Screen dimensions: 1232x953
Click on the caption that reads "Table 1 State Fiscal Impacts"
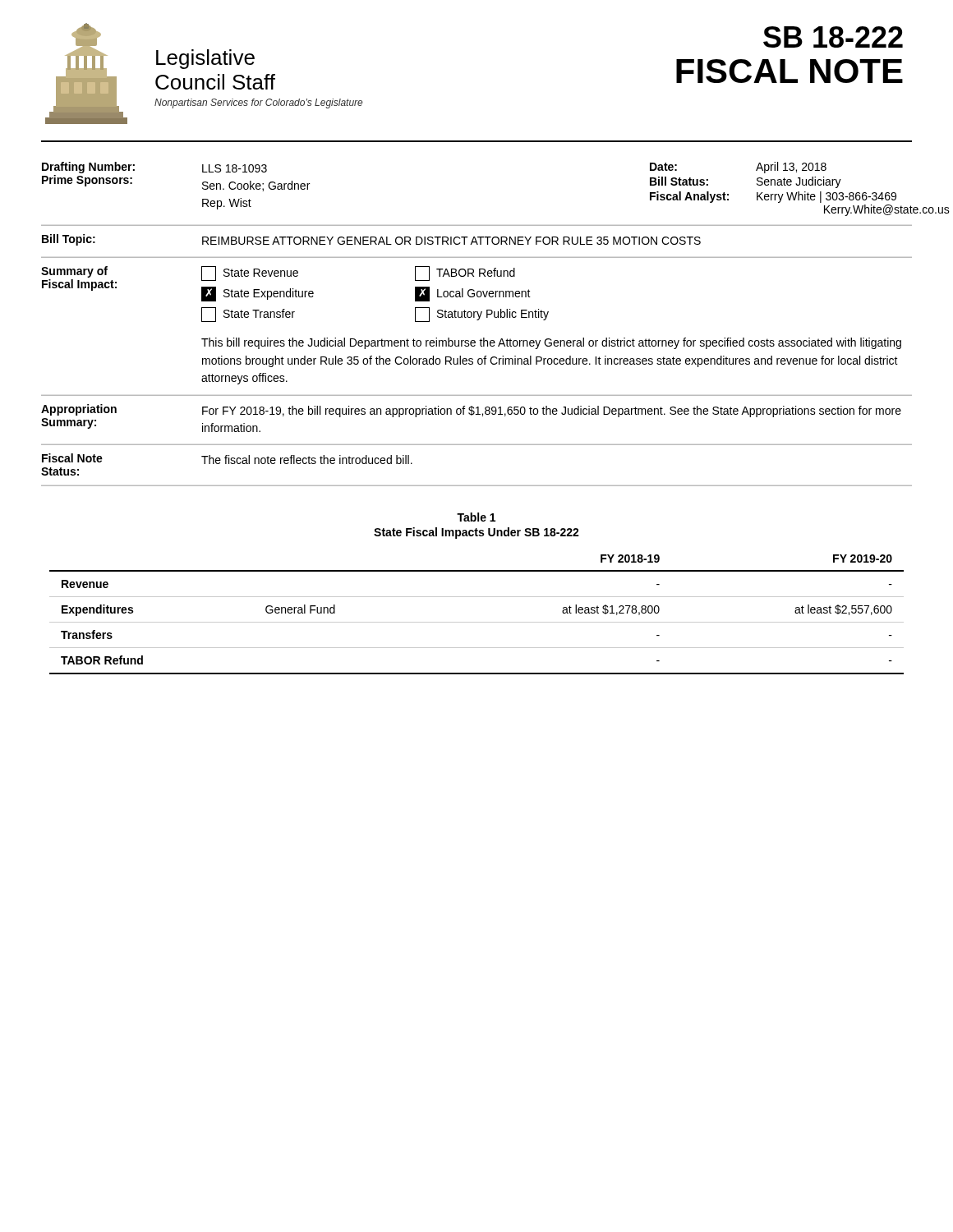476,525
